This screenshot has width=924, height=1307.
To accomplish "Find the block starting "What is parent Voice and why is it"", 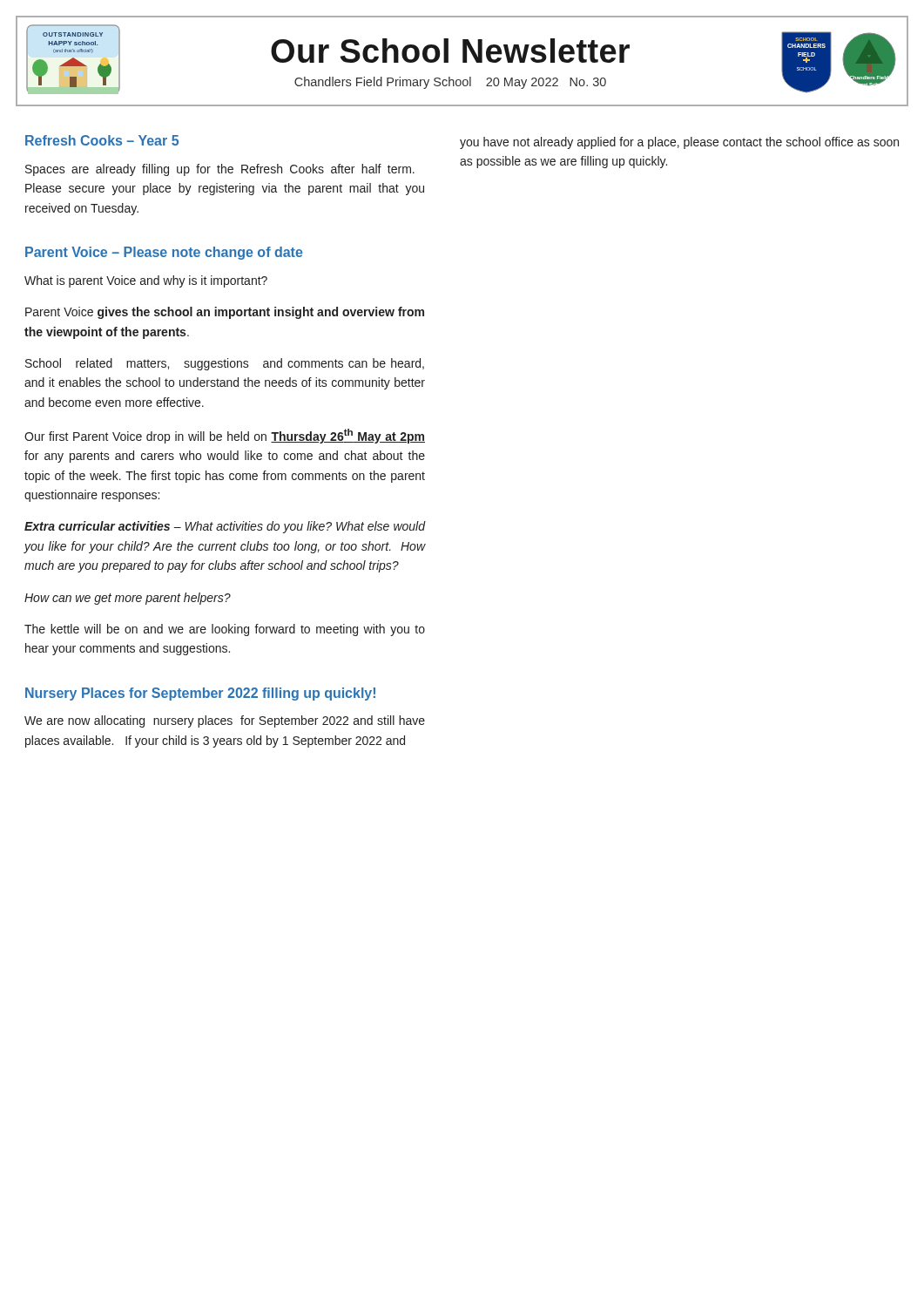I will tap(146, 280).
